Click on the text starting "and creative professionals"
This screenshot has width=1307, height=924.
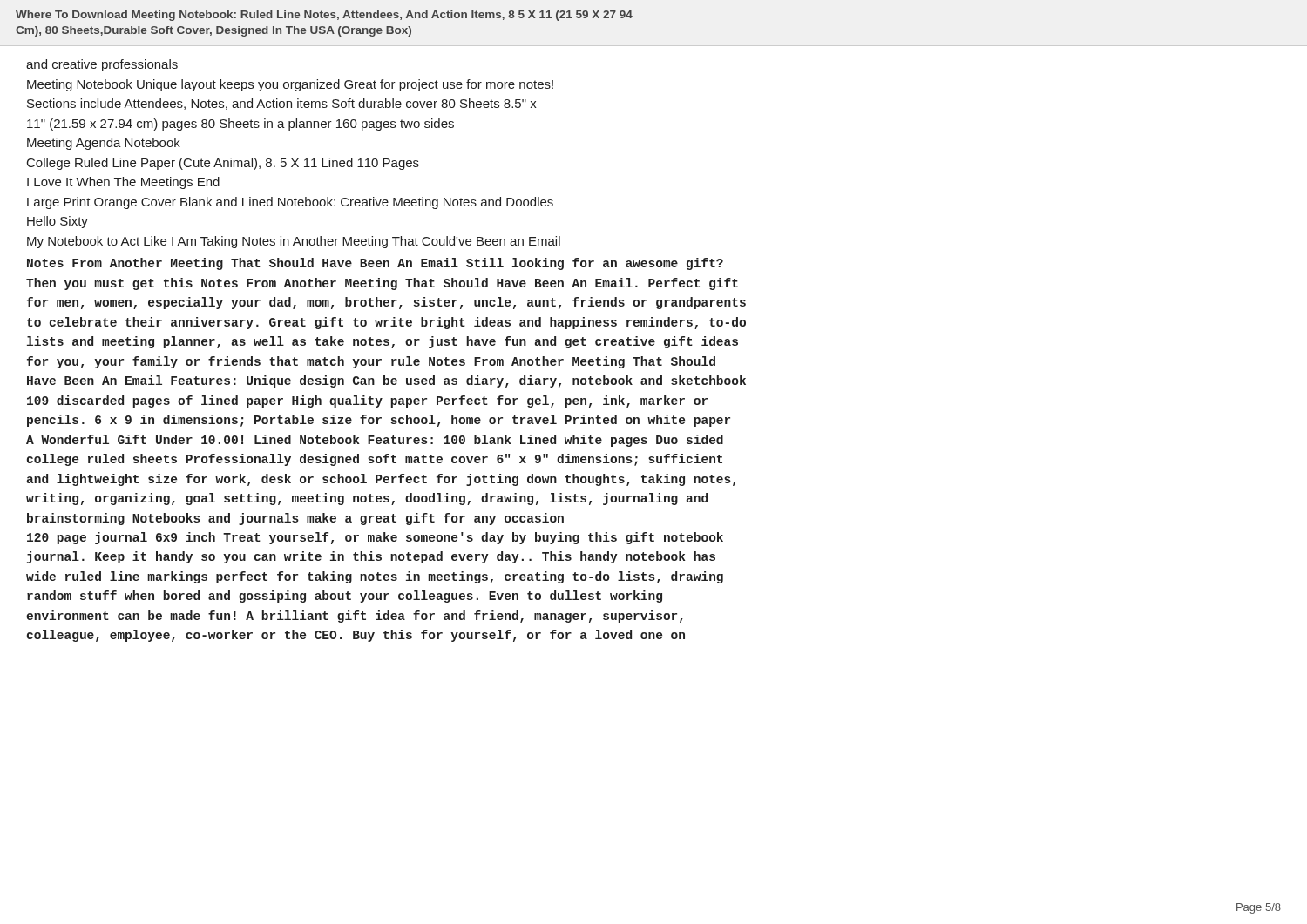(102, 64)
